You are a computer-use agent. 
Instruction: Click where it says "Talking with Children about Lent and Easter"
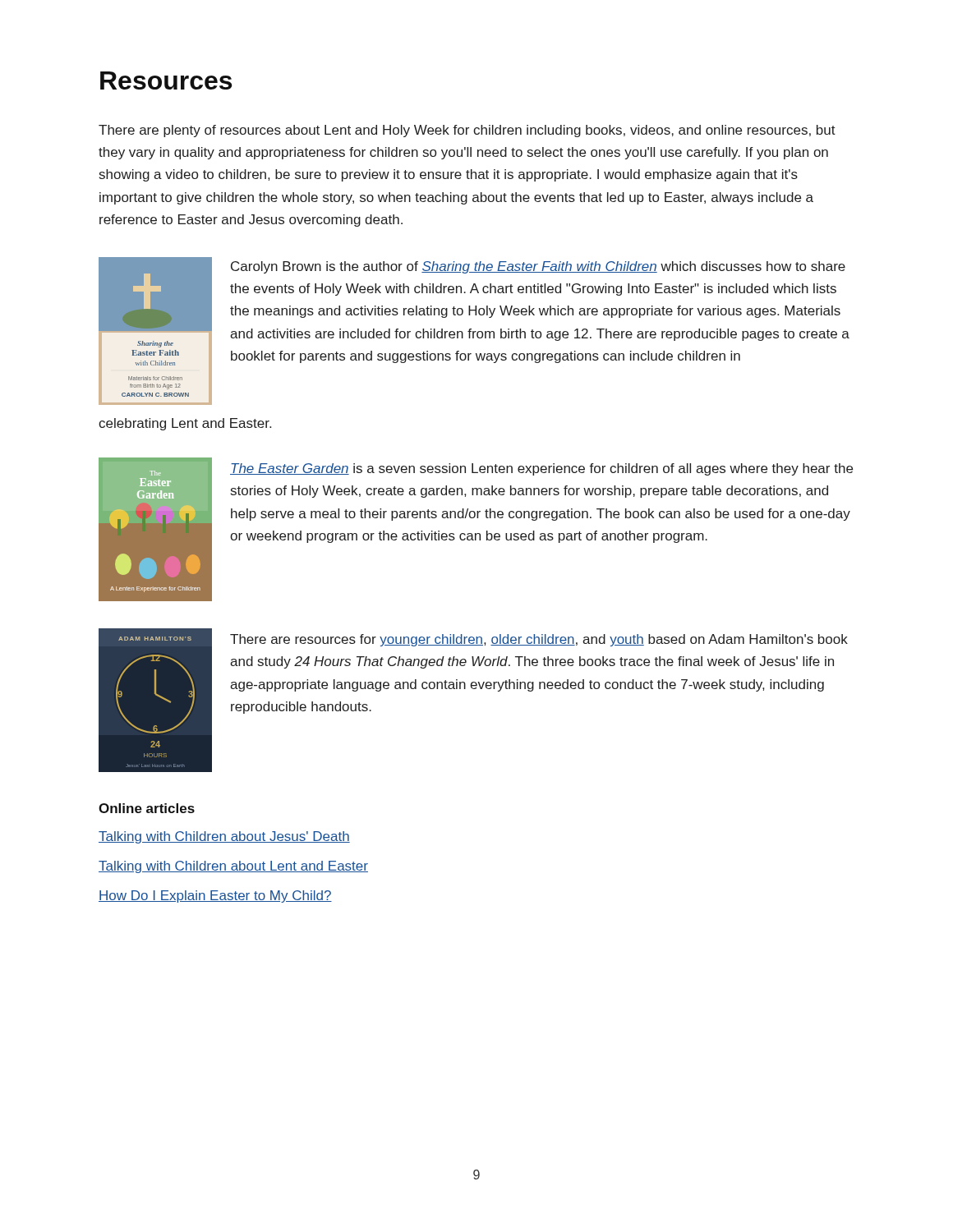233,867
